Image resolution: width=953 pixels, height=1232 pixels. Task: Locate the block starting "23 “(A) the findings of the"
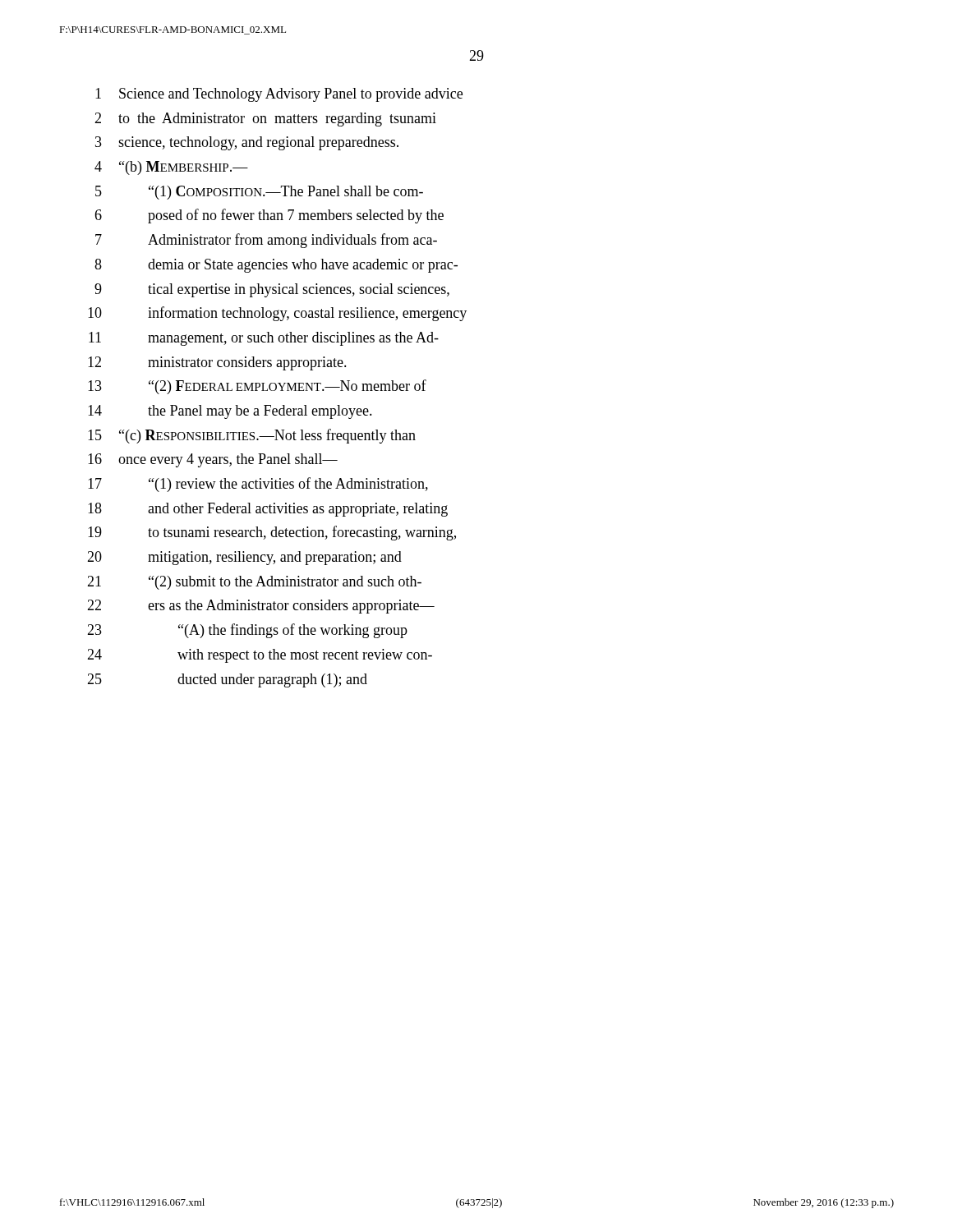pos(247,631)
